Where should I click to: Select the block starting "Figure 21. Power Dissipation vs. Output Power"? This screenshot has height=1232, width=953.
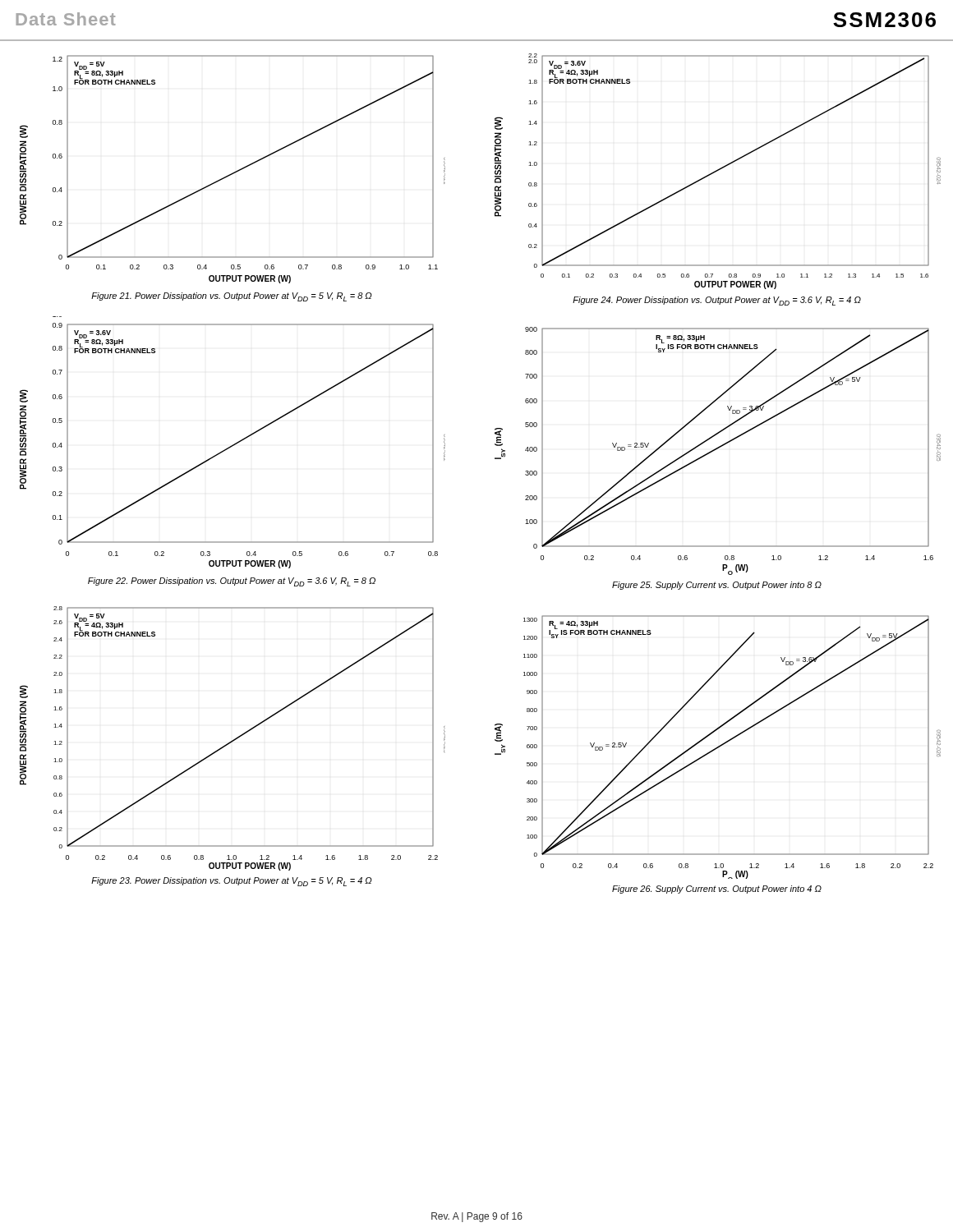[x=232, y=297]
